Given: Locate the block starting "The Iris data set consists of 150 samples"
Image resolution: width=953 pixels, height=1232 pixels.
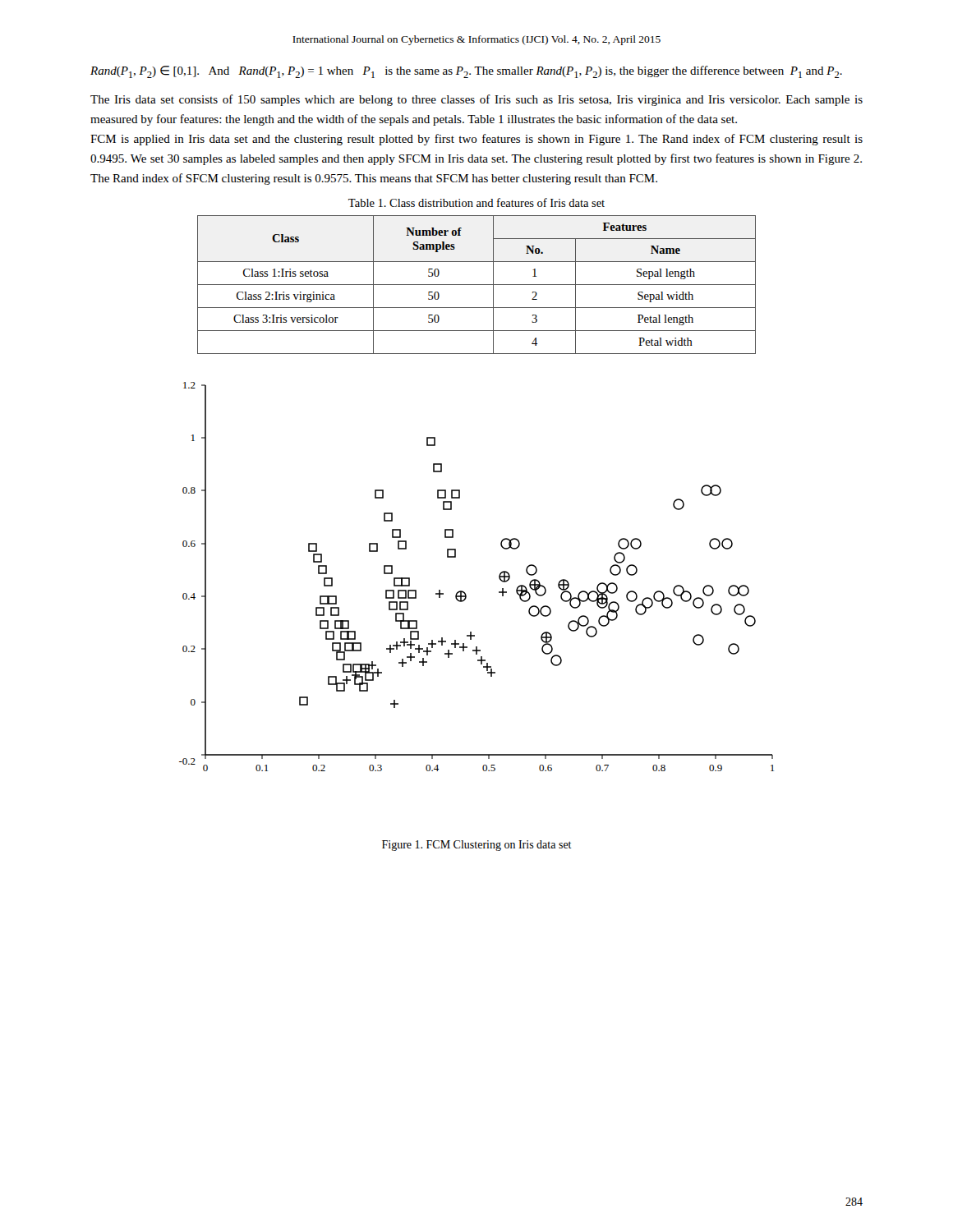Looking at the screenshot, I should point(476,139).
